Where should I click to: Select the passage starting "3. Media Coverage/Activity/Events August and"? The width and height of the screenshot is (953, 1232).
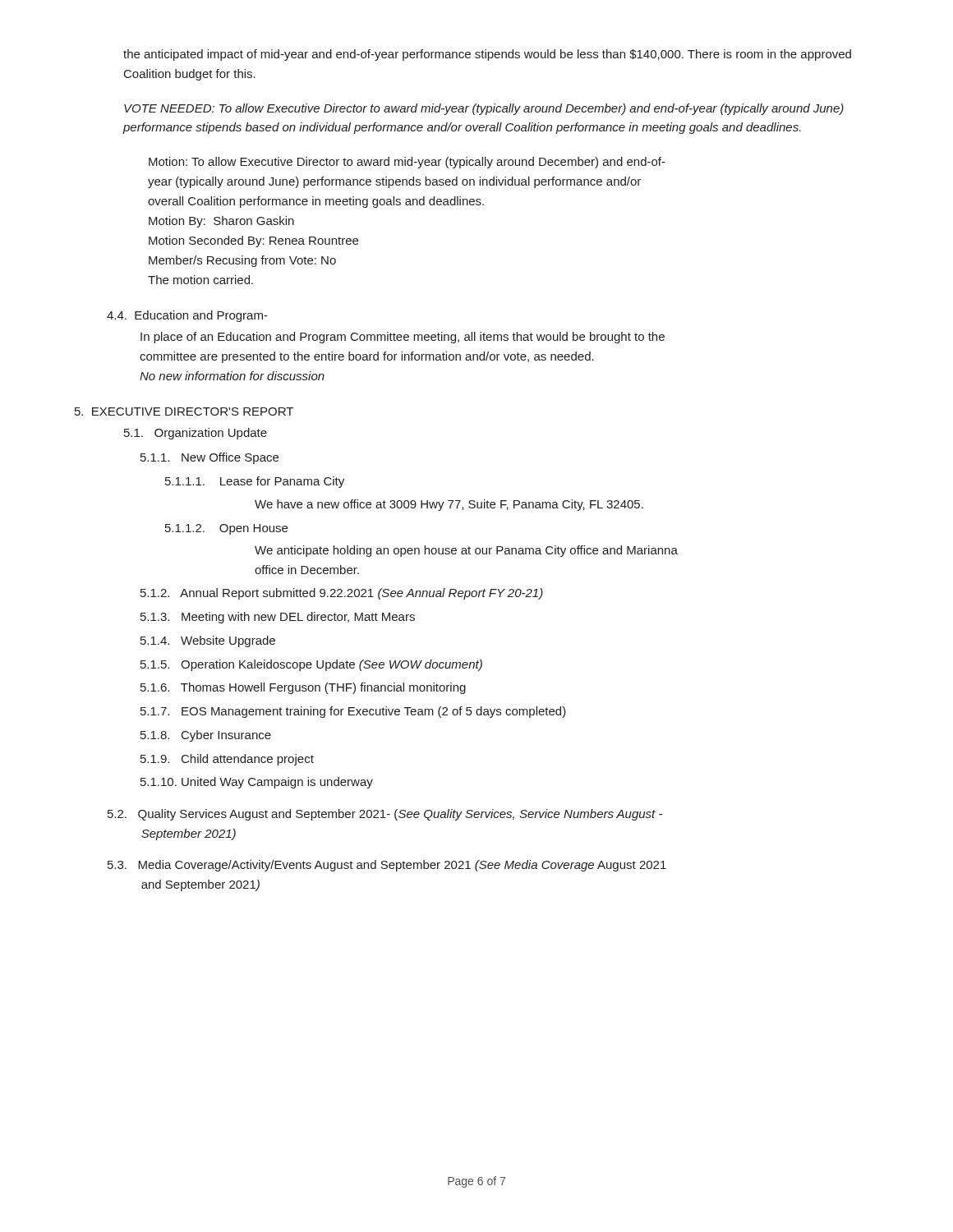387,874
